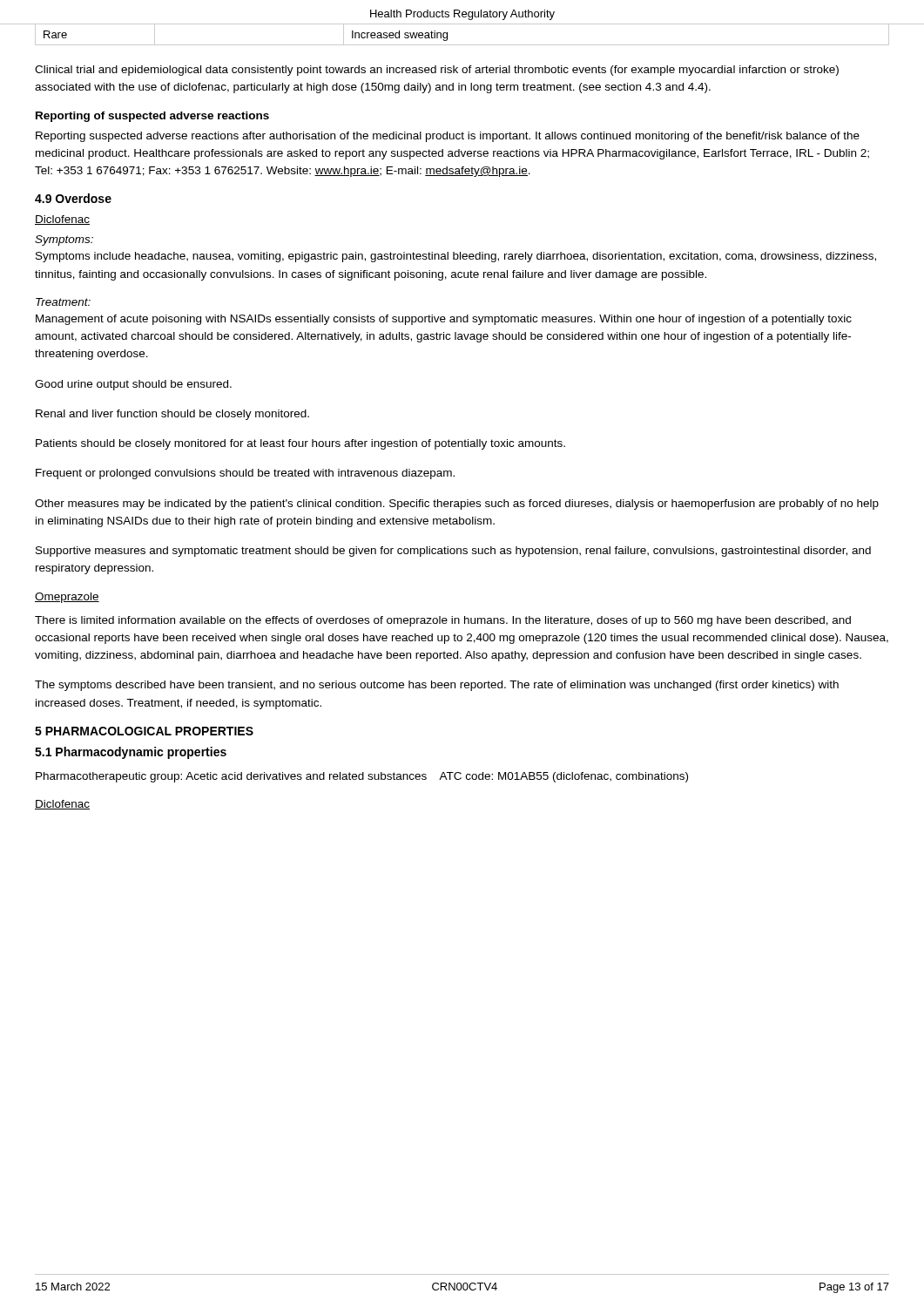Find the block on this page that starts "Supportive measures and"
924x1307 pixels.
[453, 559]
